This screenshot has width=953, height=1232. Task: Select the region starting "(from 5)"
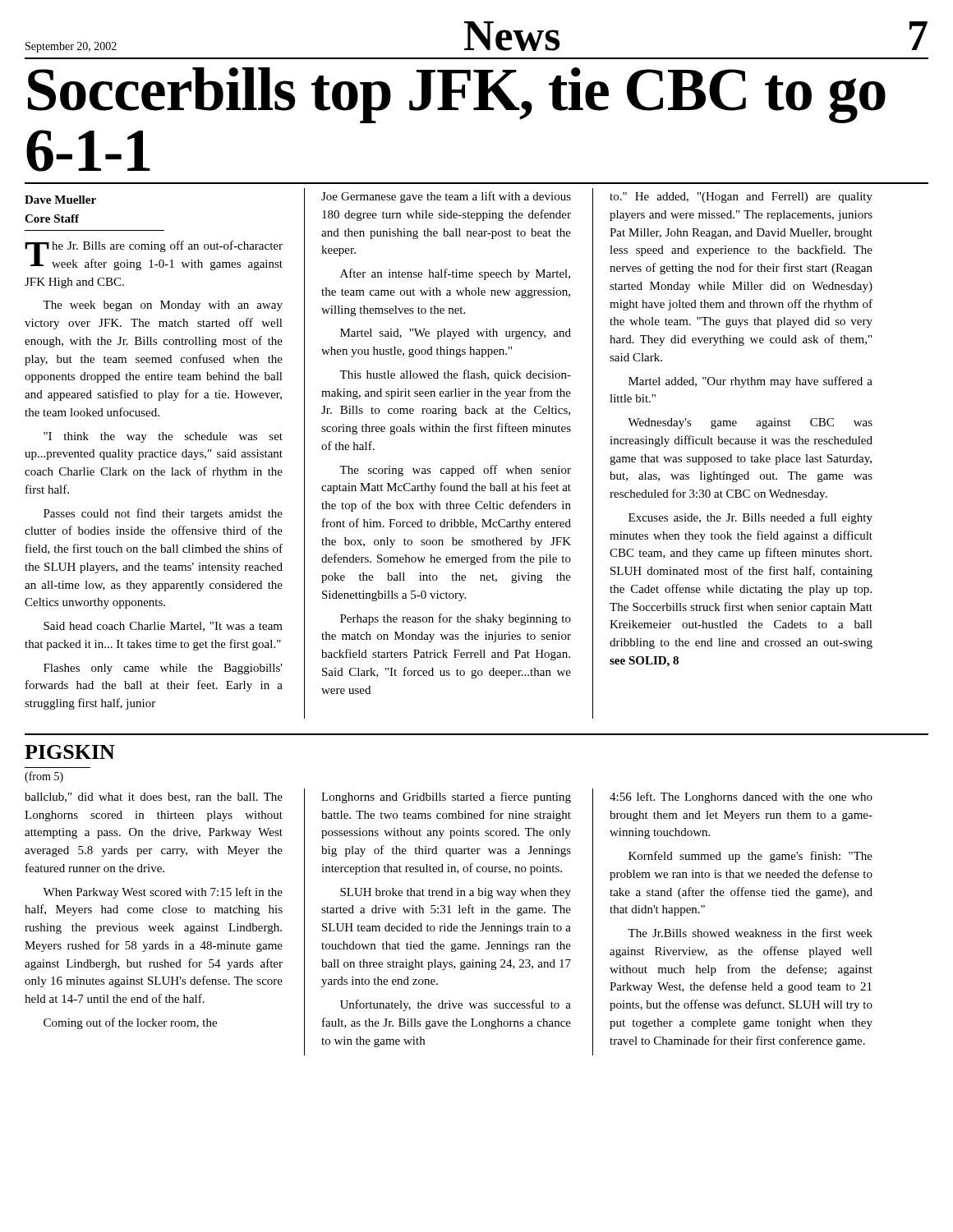point(44,776)
